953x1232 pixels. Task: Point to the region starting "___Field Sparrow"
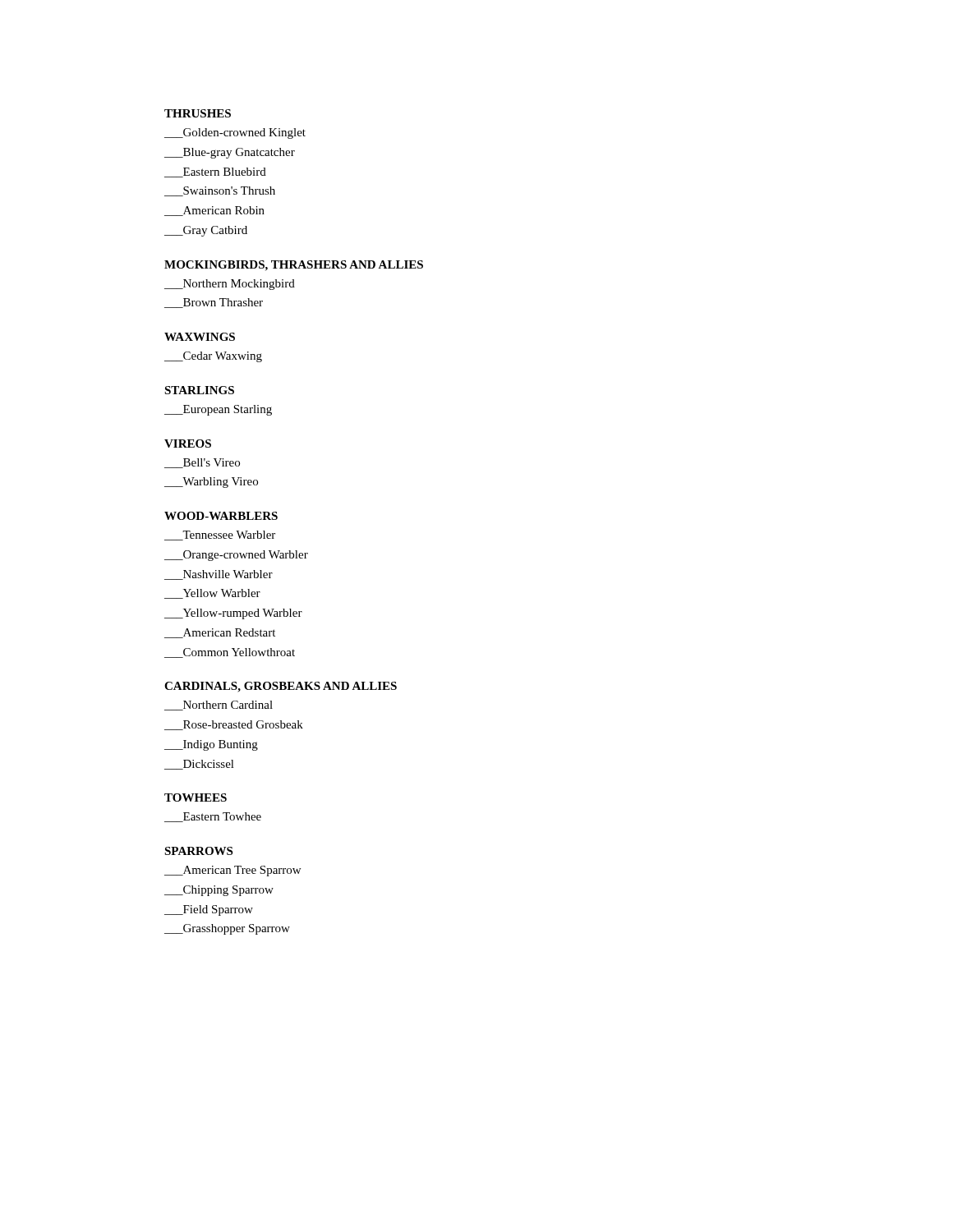click(209, 909)
